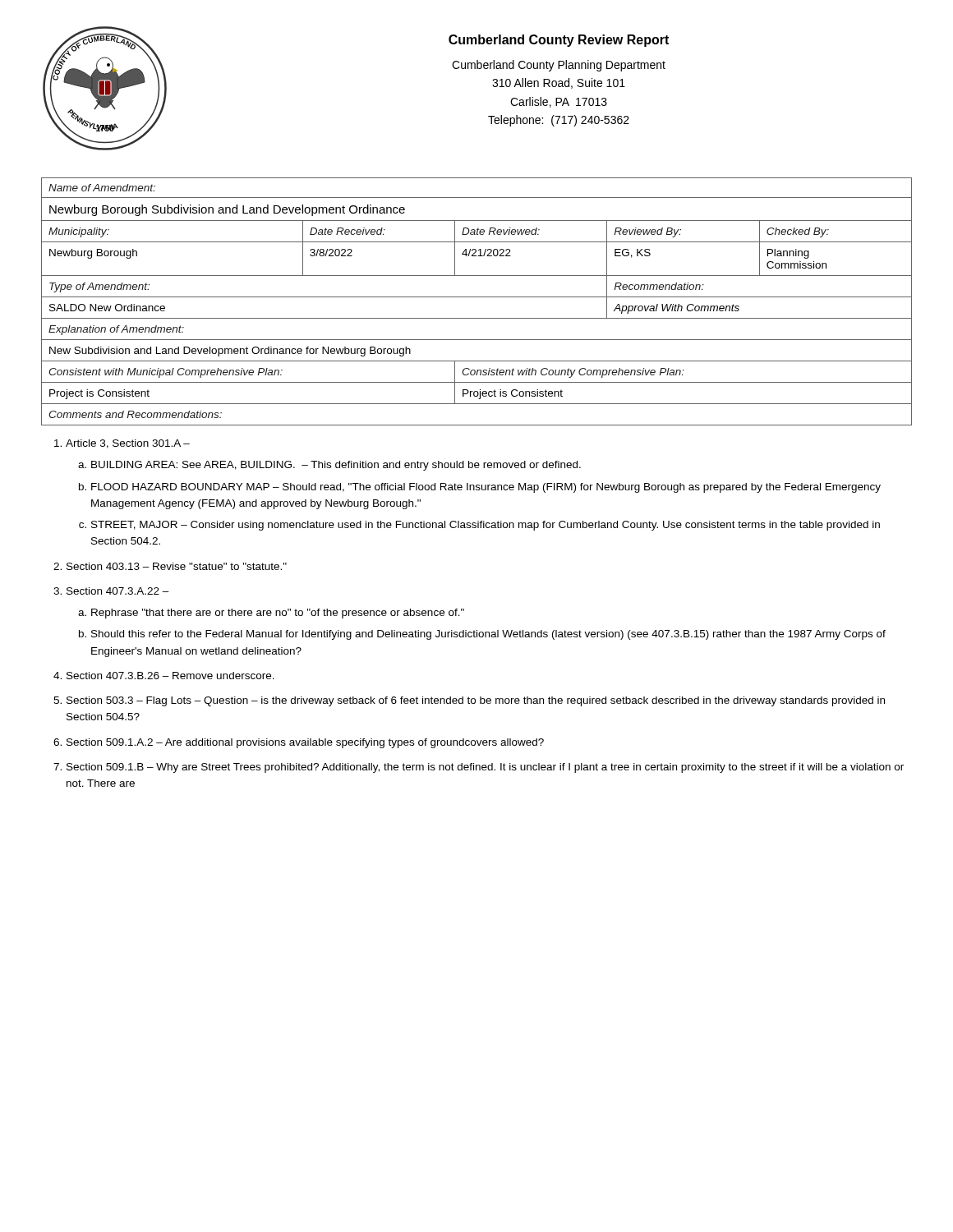Click on the logo
Image resolution: width=953 pixels, height=1232 pixels.
pos(111,90)
